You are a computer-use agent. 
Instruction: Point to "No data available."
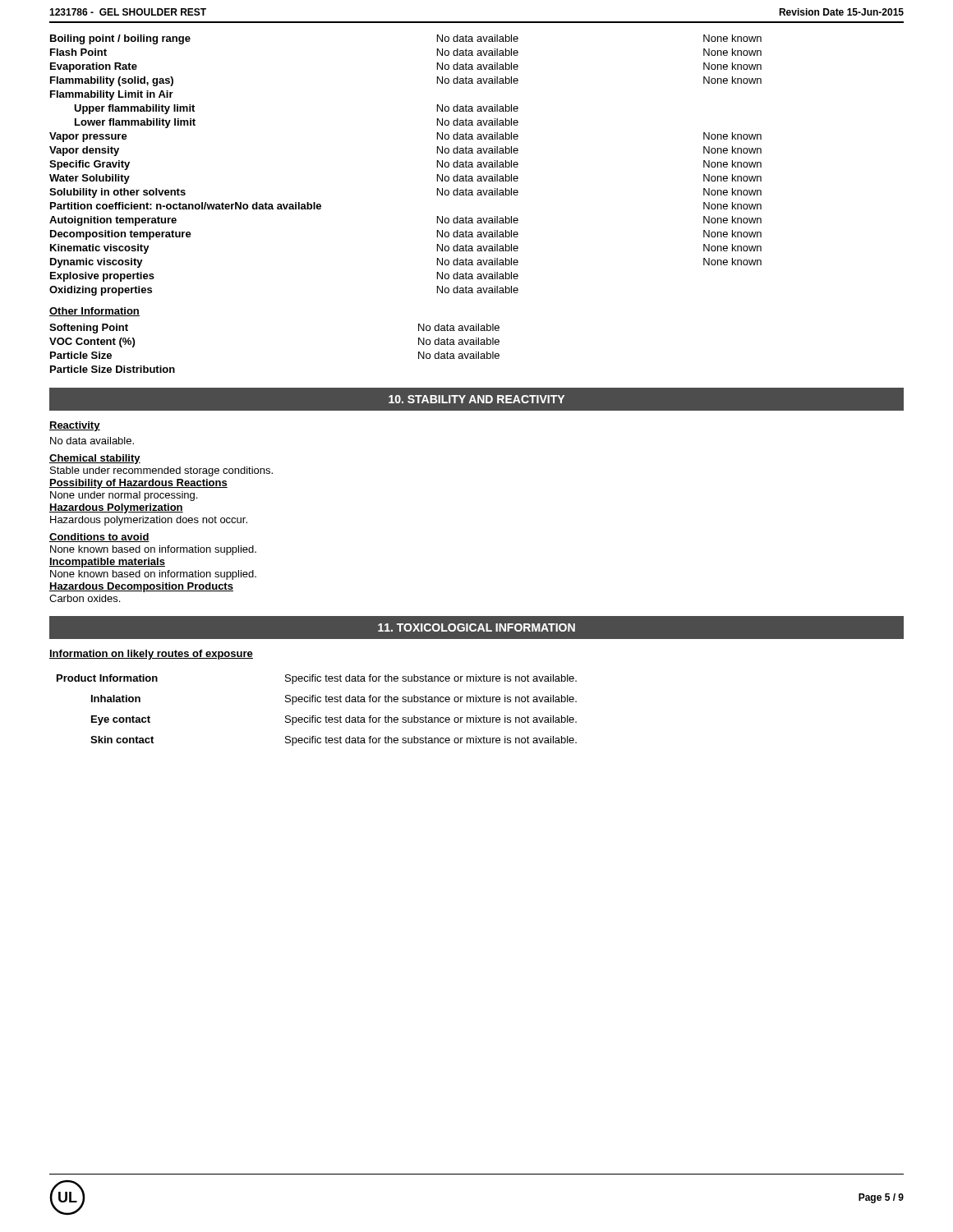coord(92,441)
